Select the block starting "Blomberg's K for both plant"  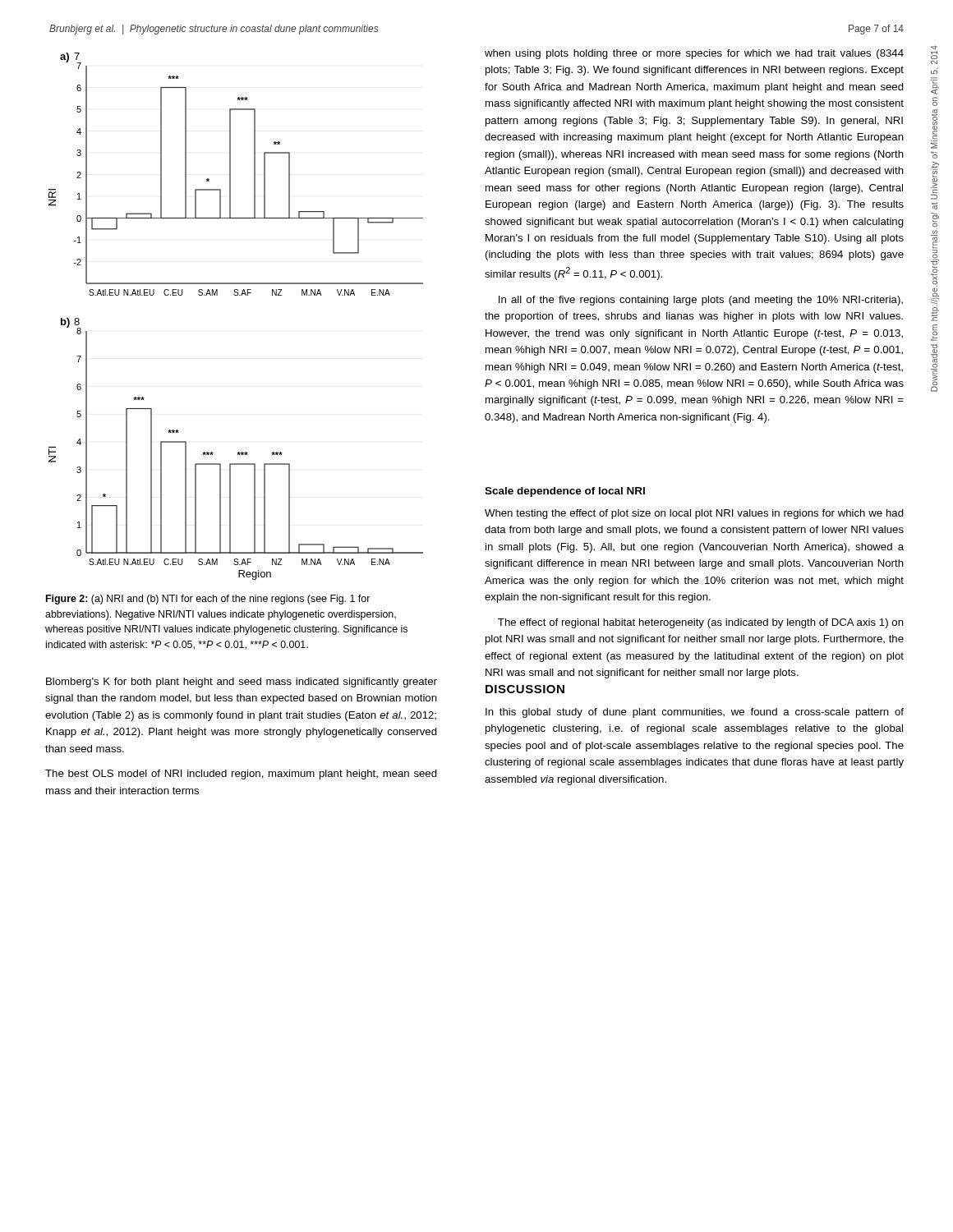point(241,736)
